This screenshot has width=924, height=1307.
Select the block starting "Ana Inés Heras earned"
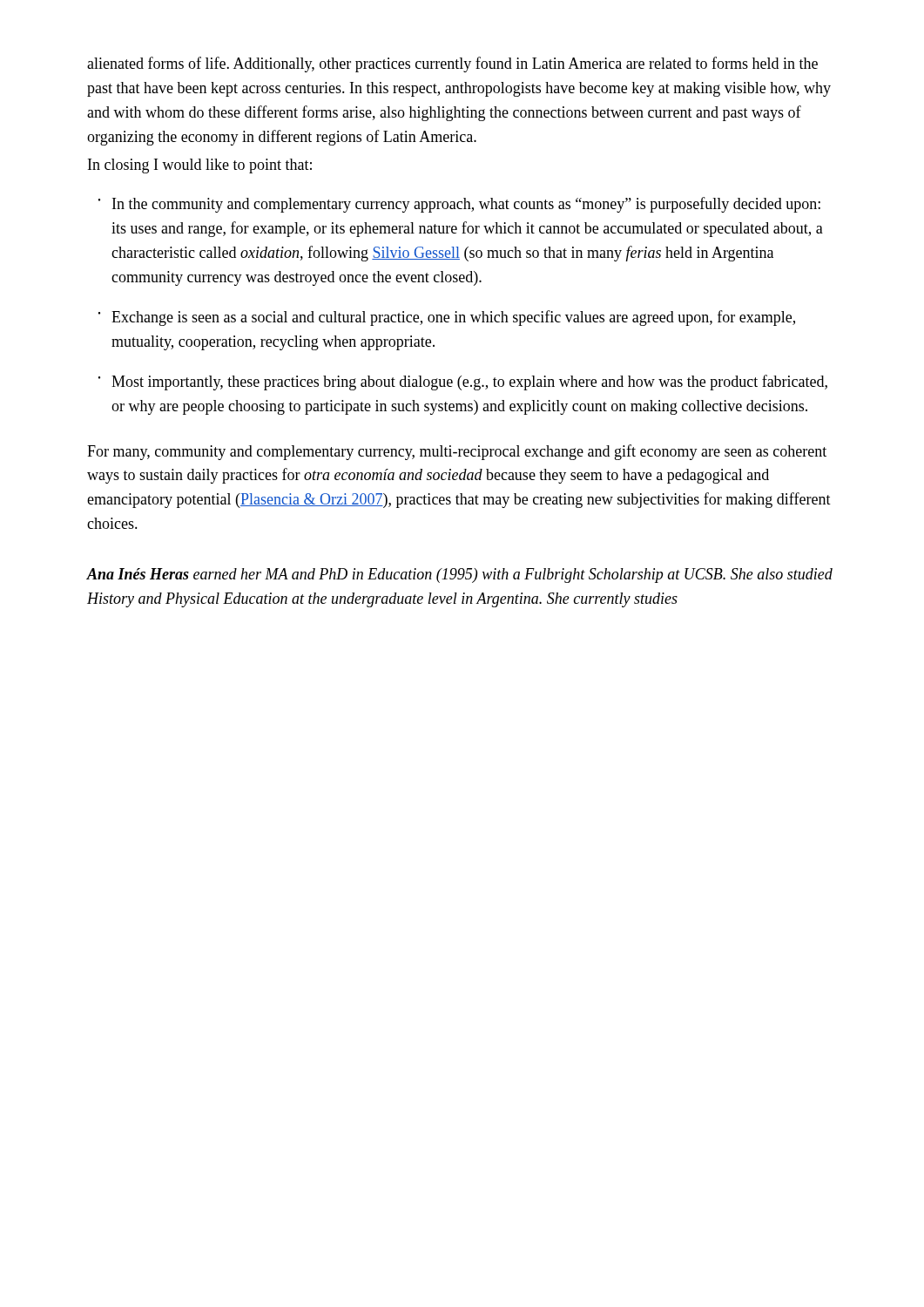460,587
